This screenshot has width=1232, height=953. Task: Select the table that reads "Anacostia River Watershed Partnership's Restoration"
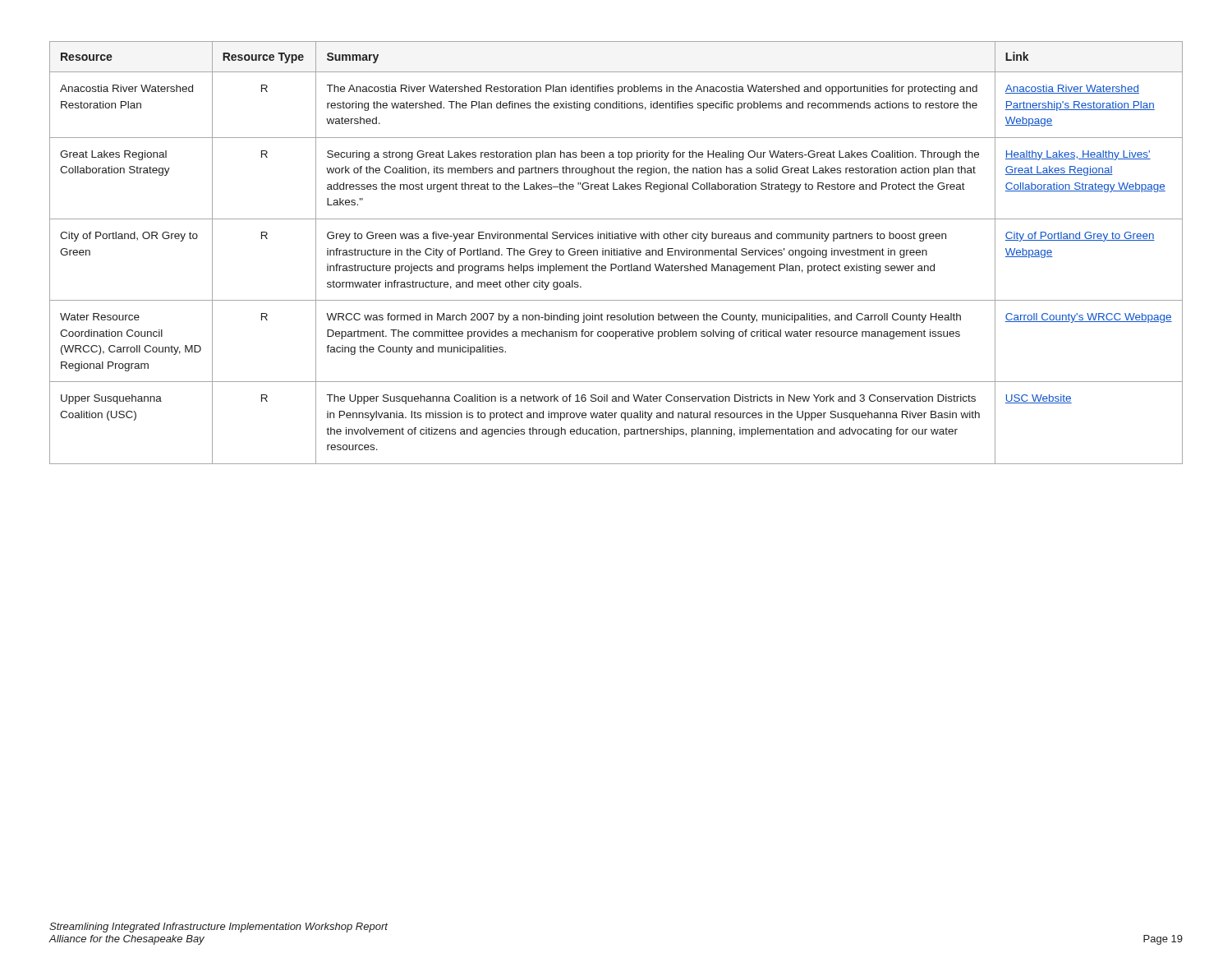point(616,252)
